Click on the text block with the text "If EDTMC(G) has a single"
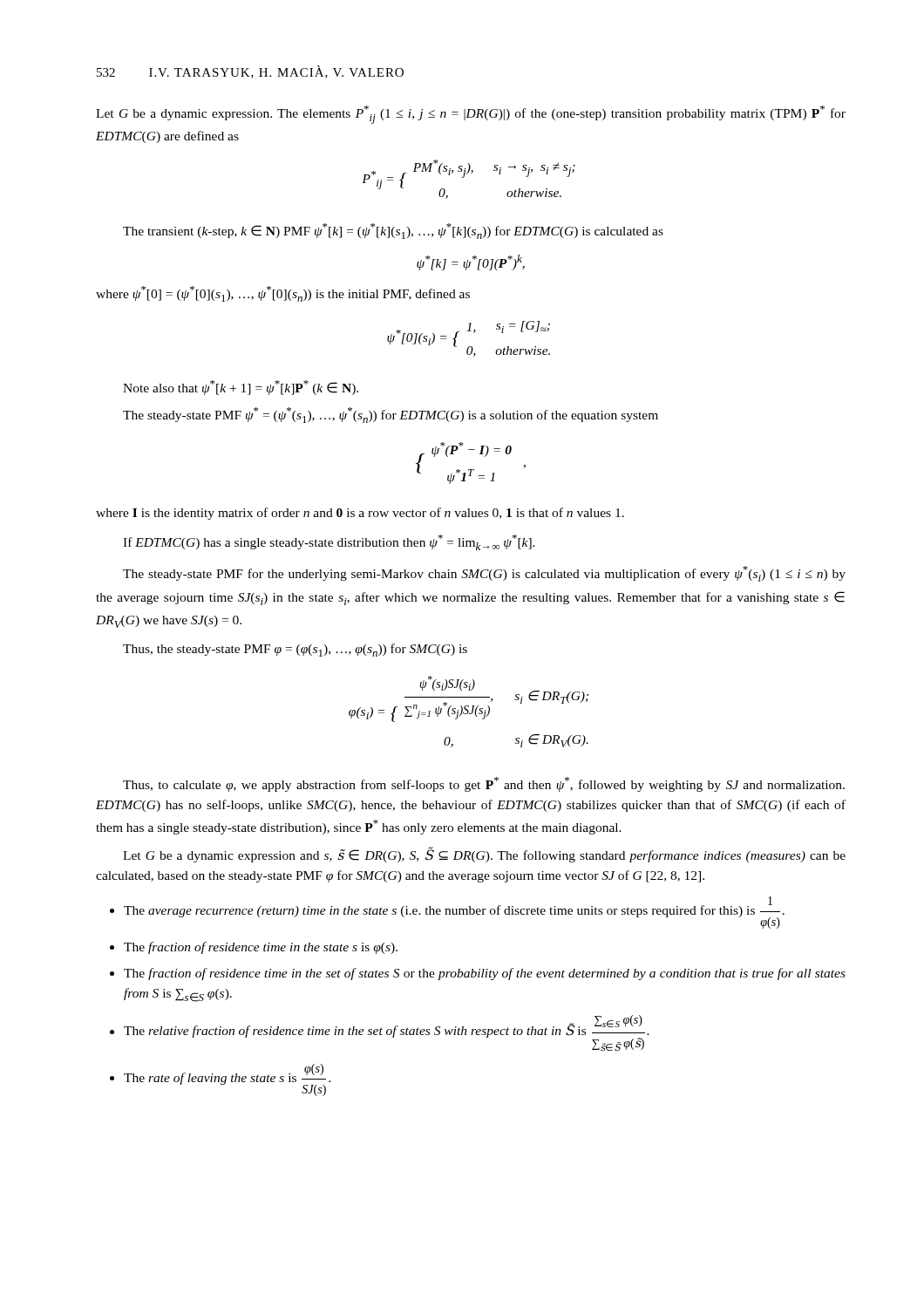924x1308 pixels. [471, 595]
